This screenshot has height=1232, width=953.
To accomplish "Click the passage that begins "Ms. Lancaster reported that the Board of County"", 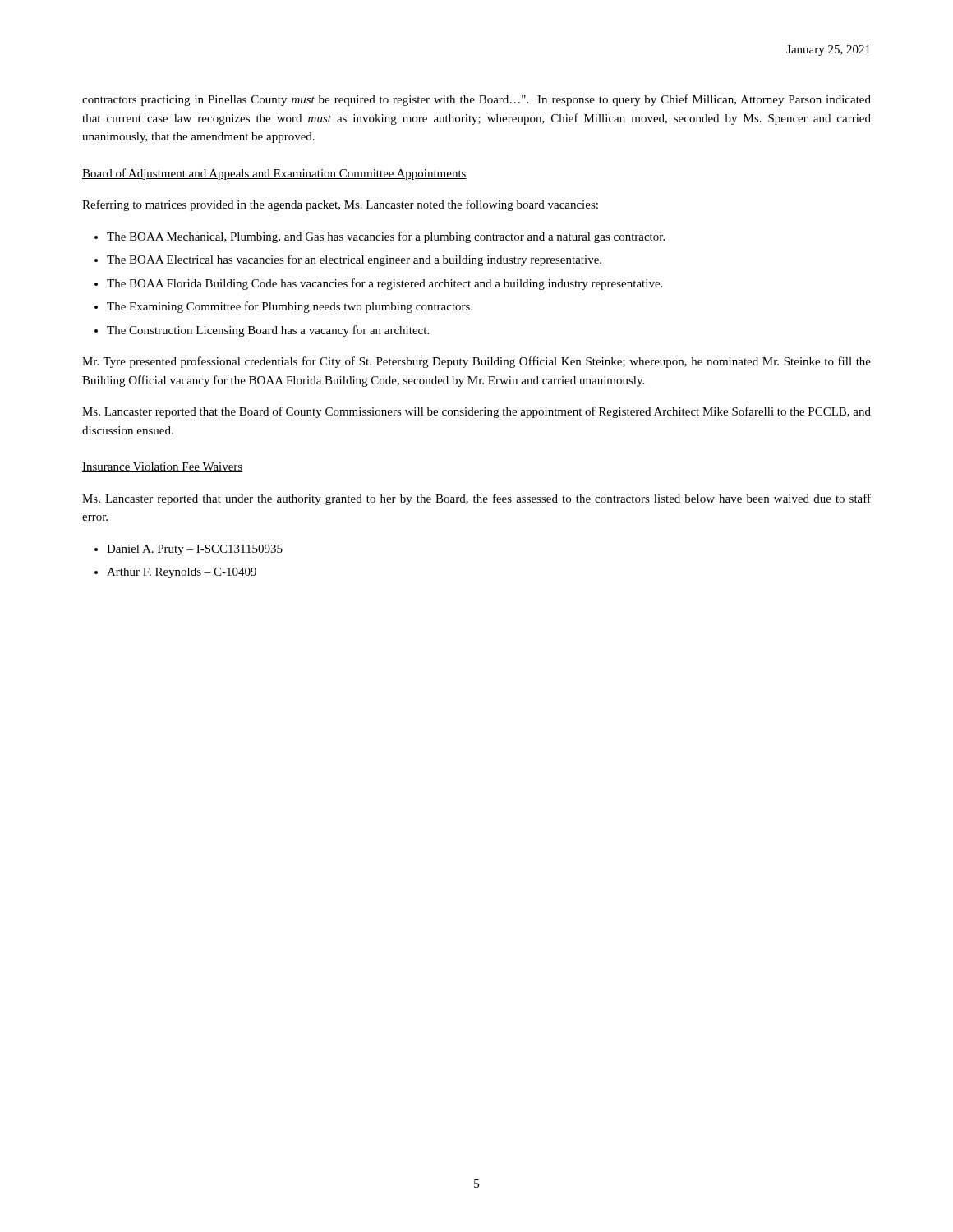I will point(476,421).
